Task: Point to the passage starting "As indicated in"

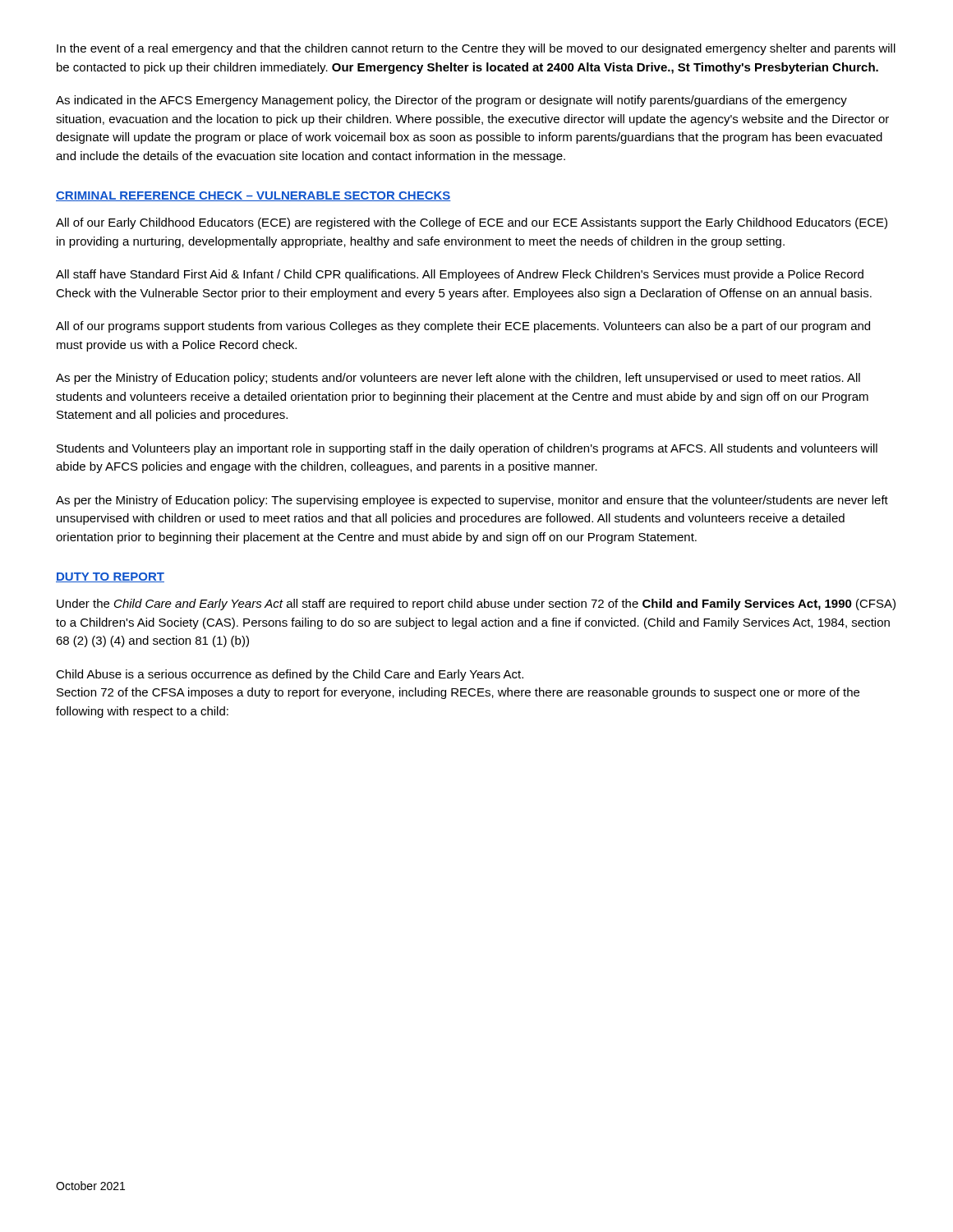Action: pyautogui.click(x=472, y=128)
